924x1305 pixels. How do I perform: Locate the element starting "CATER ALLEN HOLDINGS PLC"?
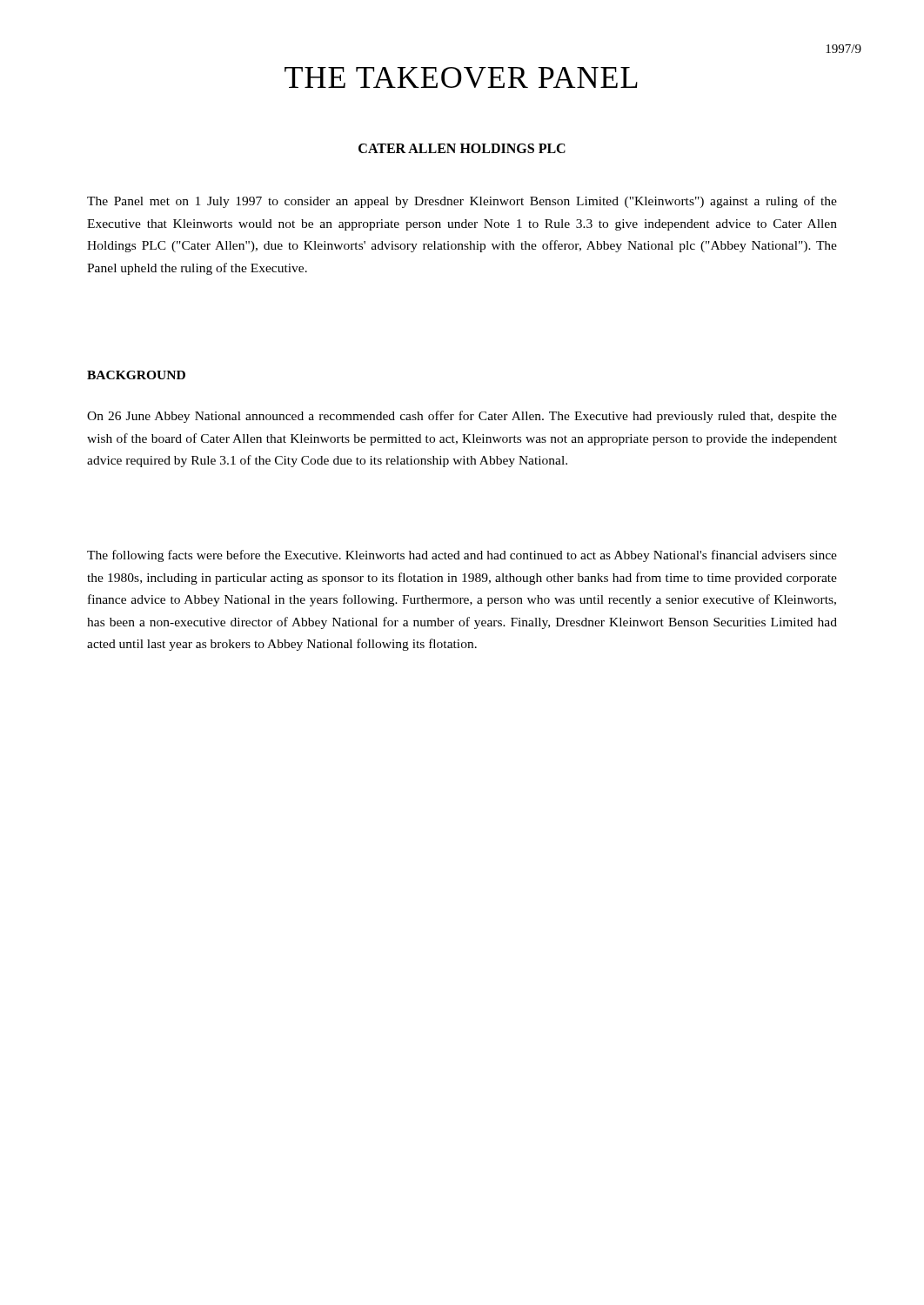[x=462, y=148]
